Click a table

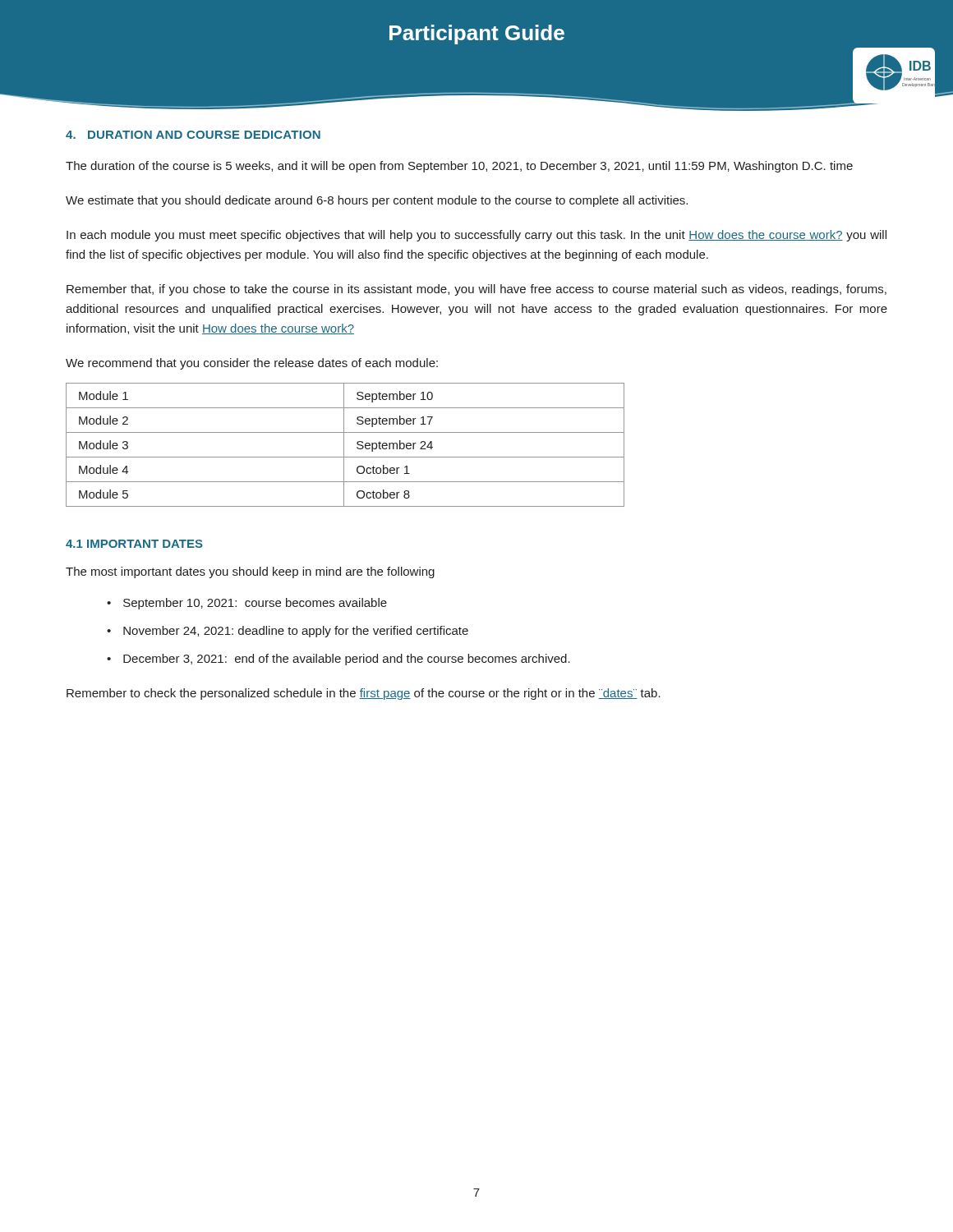click(x=476, y=445)
